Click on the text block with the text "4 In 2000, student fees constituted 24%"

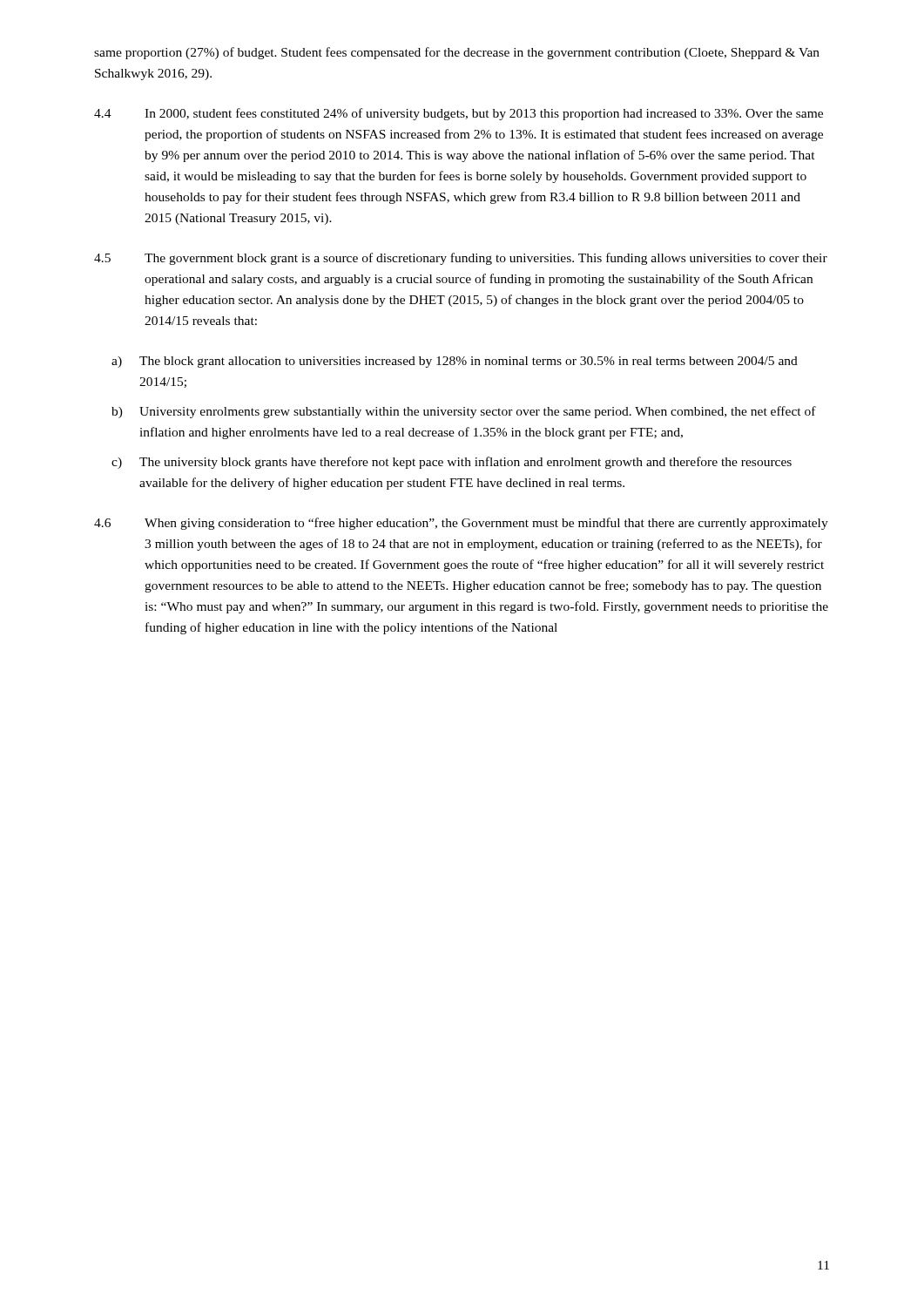(x=462, y=166)
